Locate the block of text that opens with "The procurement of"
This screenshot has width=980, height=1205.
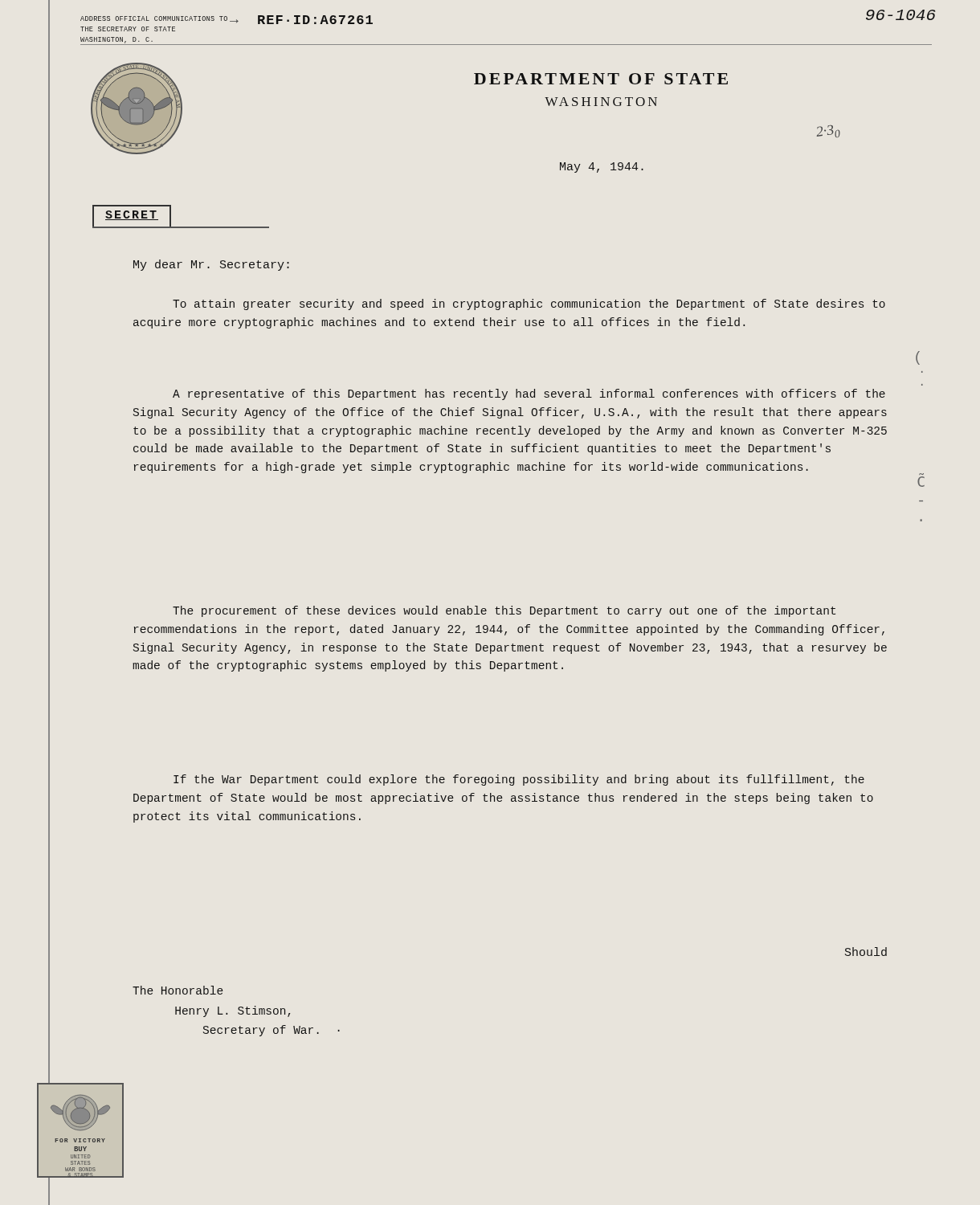tap(510, 639)
